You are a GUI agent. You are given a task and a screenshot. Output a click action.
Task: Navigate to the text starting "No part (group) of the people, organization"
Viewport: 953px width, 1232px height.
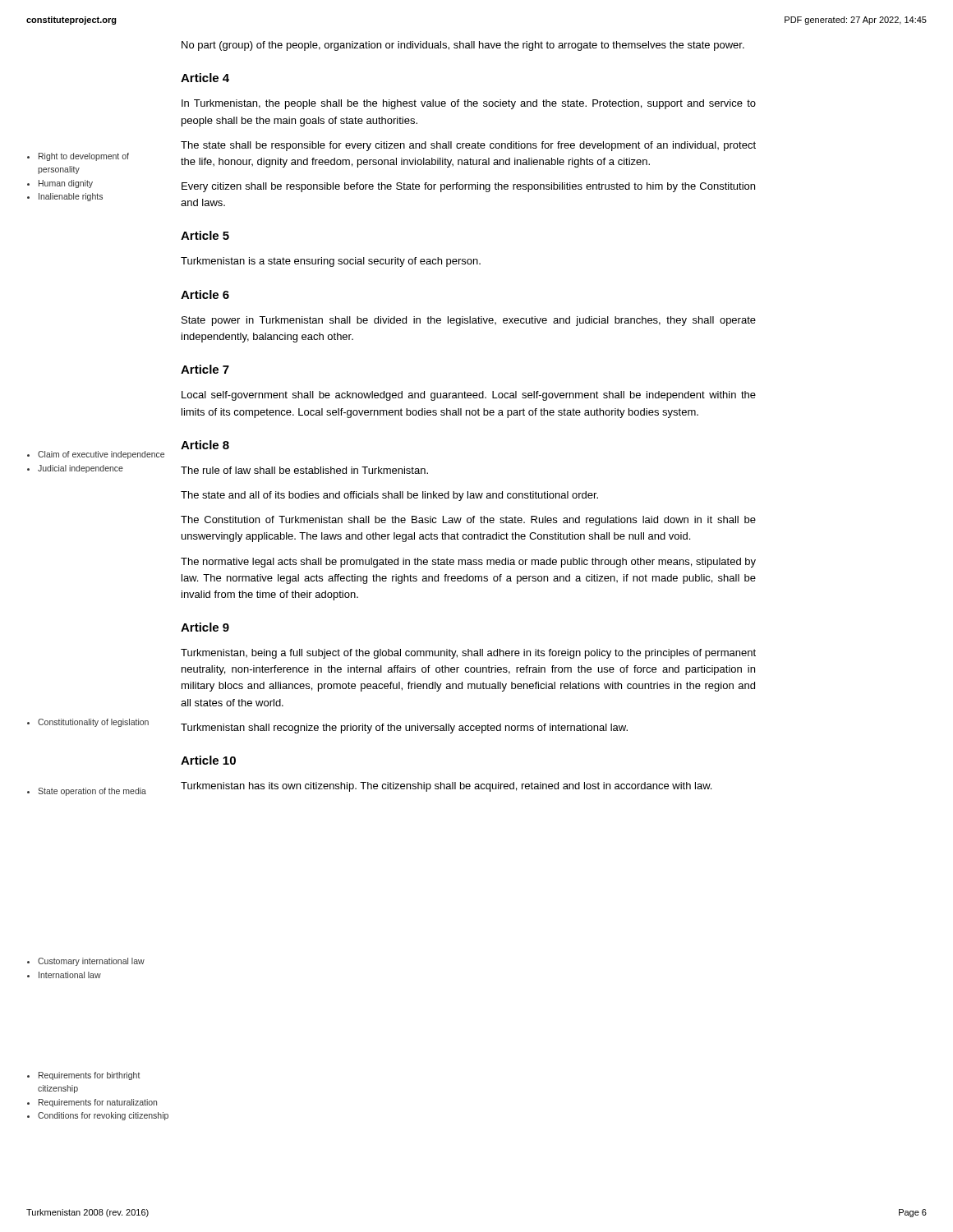click(463, 45)
